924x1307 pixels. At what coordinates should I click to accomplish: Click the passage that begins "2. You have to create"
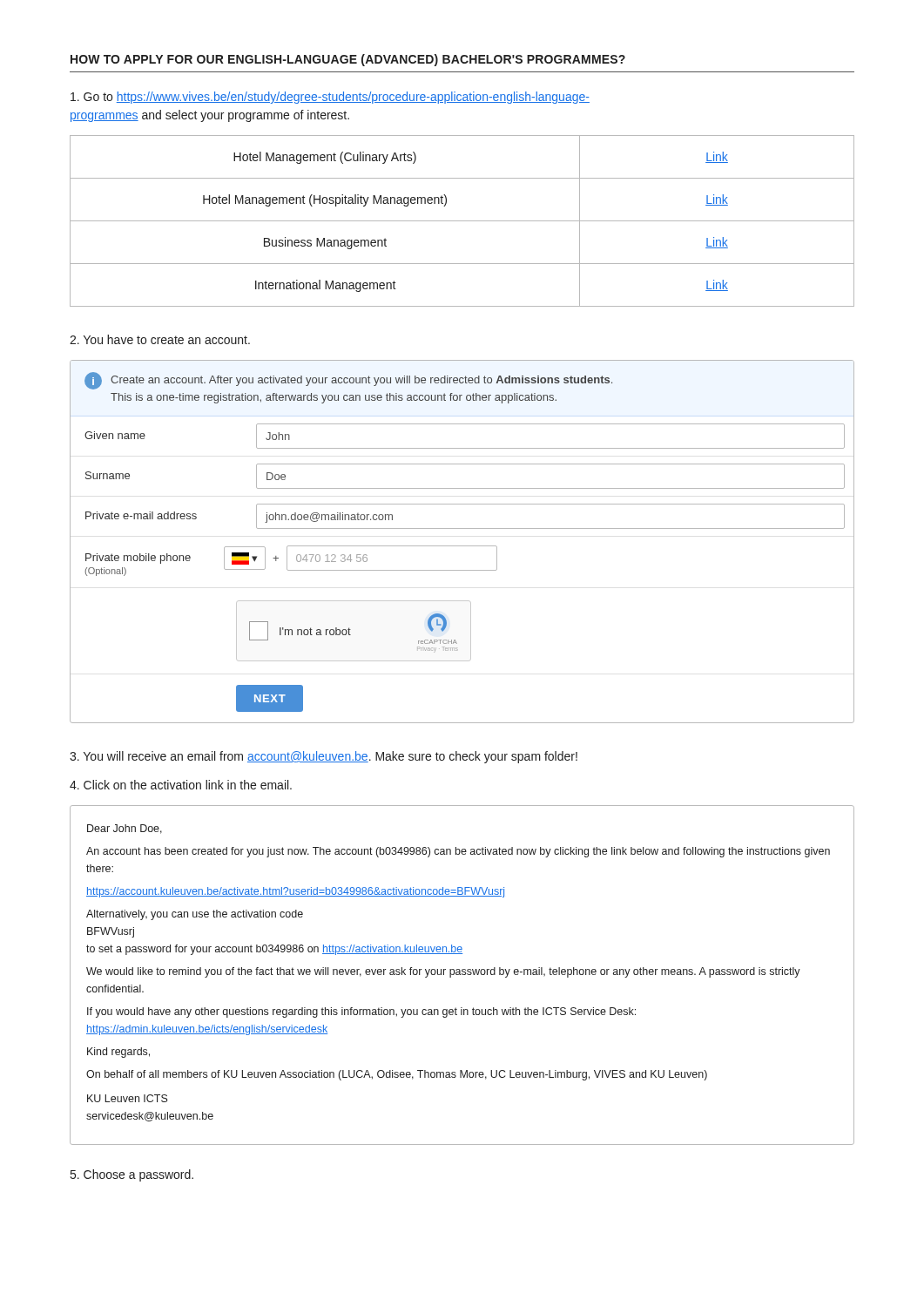[160, 340]
